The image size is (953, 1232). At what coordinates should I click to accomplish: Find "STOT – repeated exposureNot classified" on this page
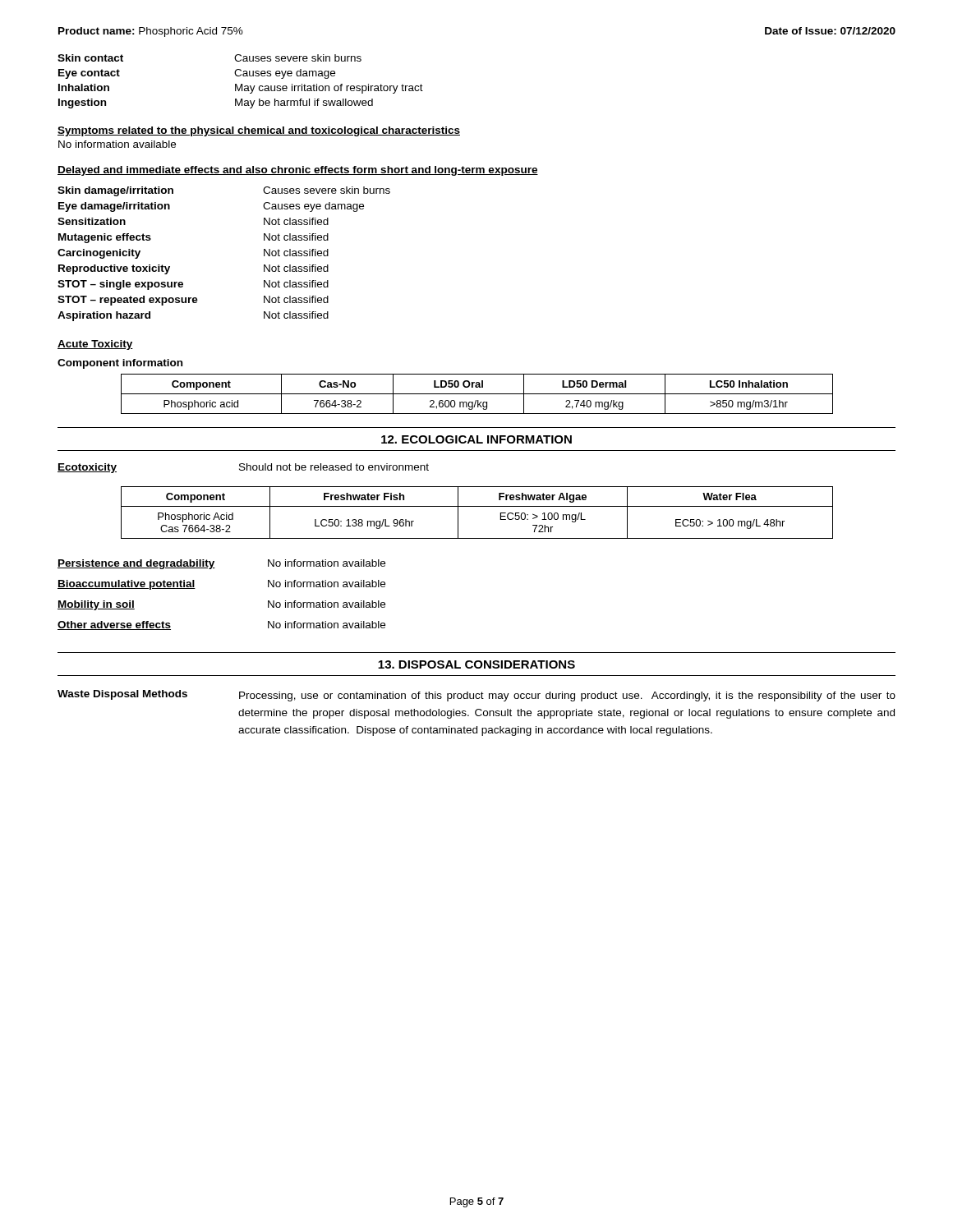(193, 301)
